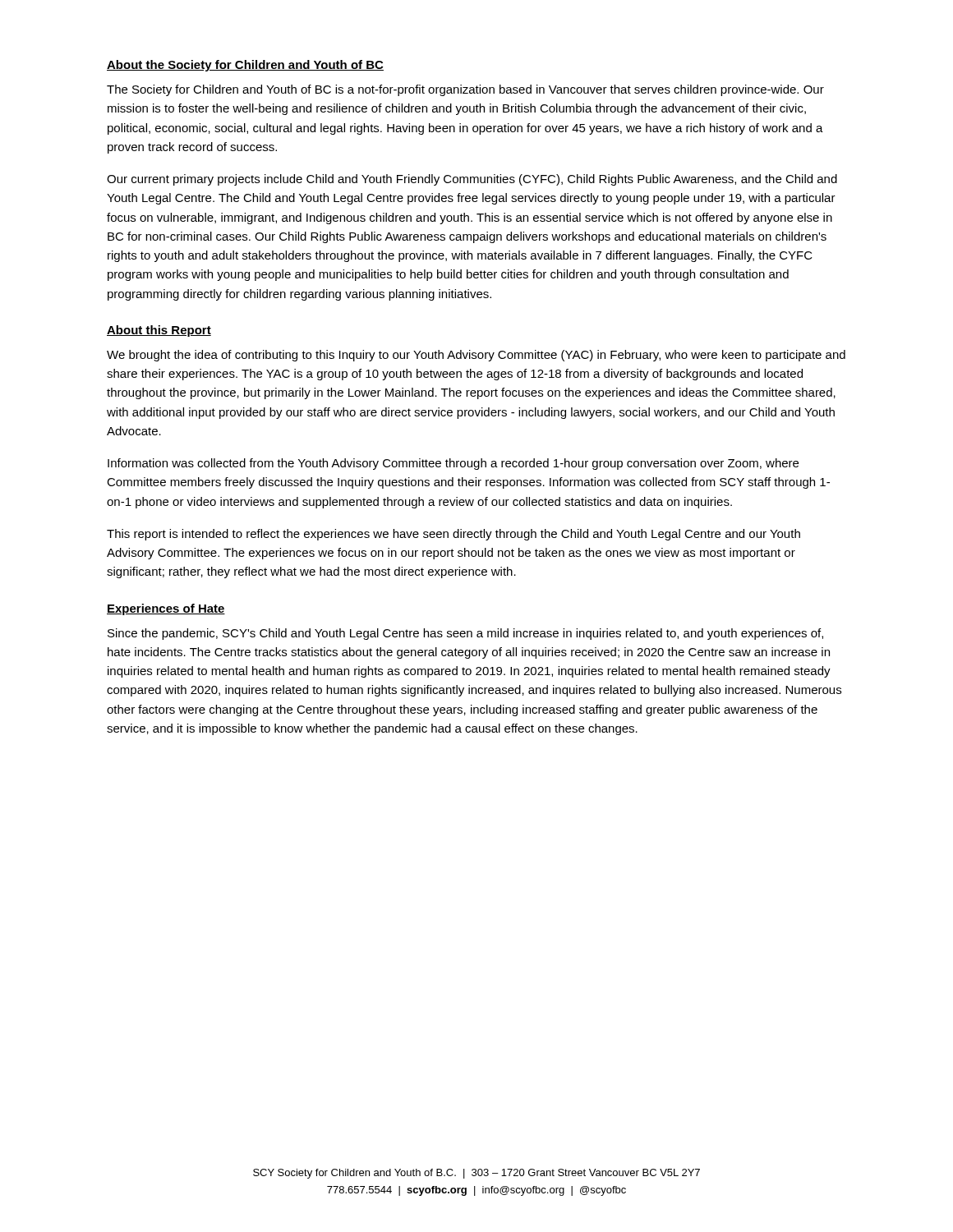Screen dimensions: 1232x953
Task: Navigate to the text block starting "We brought the idea of"
Action: coord(476,392)
